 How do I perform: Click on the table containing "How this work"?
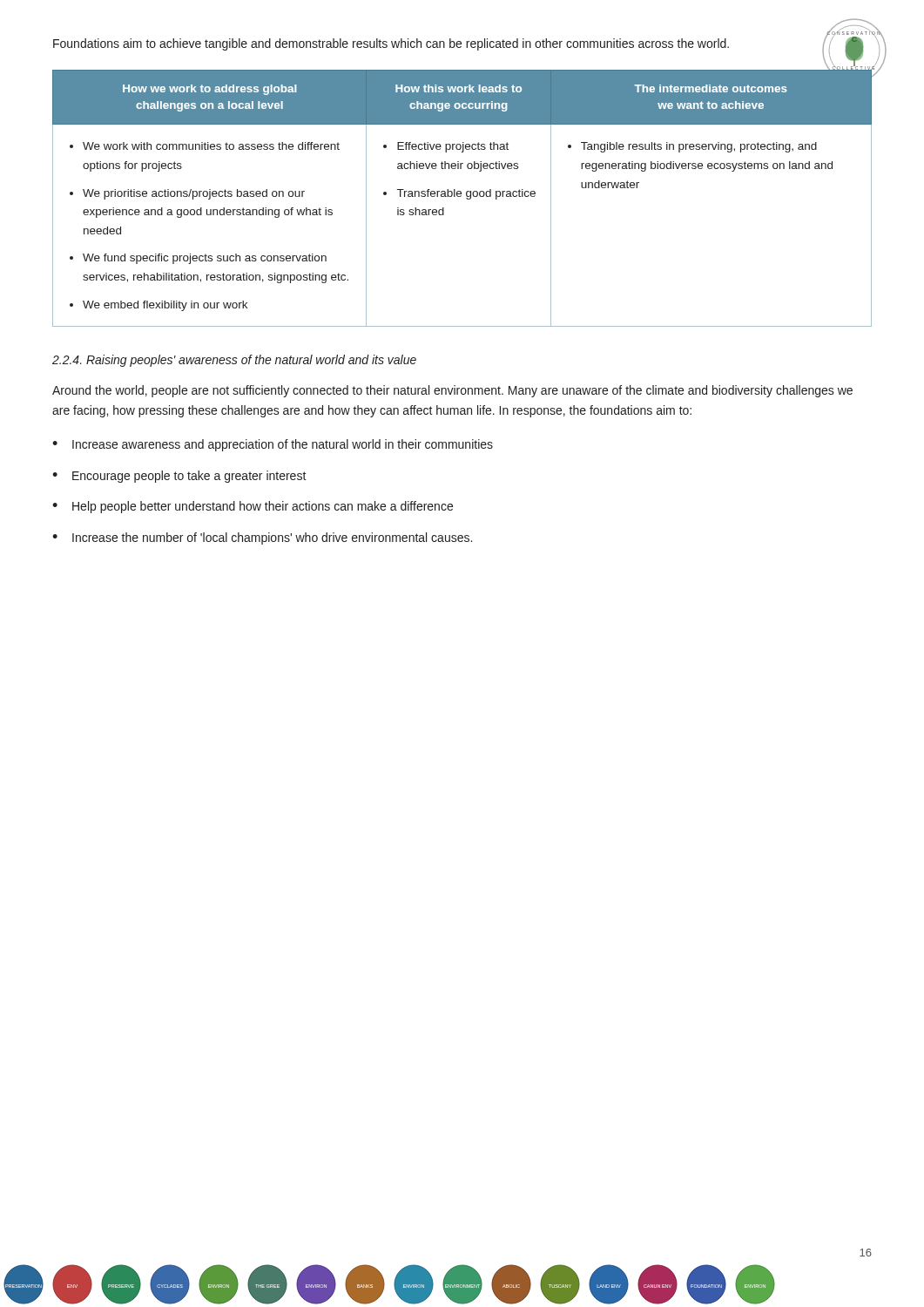462,198
